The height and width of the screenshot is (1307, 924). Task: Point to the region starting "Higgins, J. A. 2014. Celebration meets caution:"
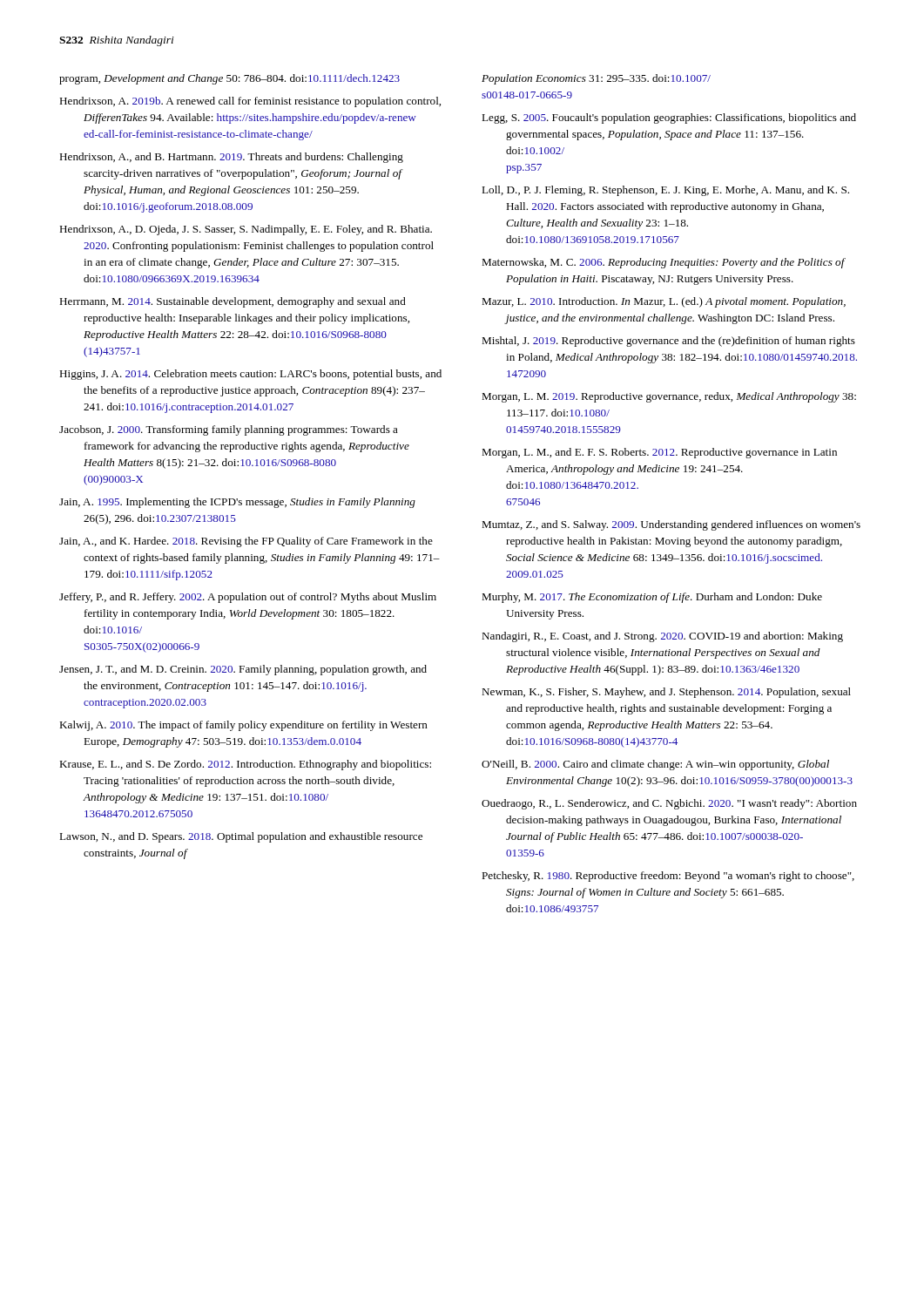tap(251, 390)
